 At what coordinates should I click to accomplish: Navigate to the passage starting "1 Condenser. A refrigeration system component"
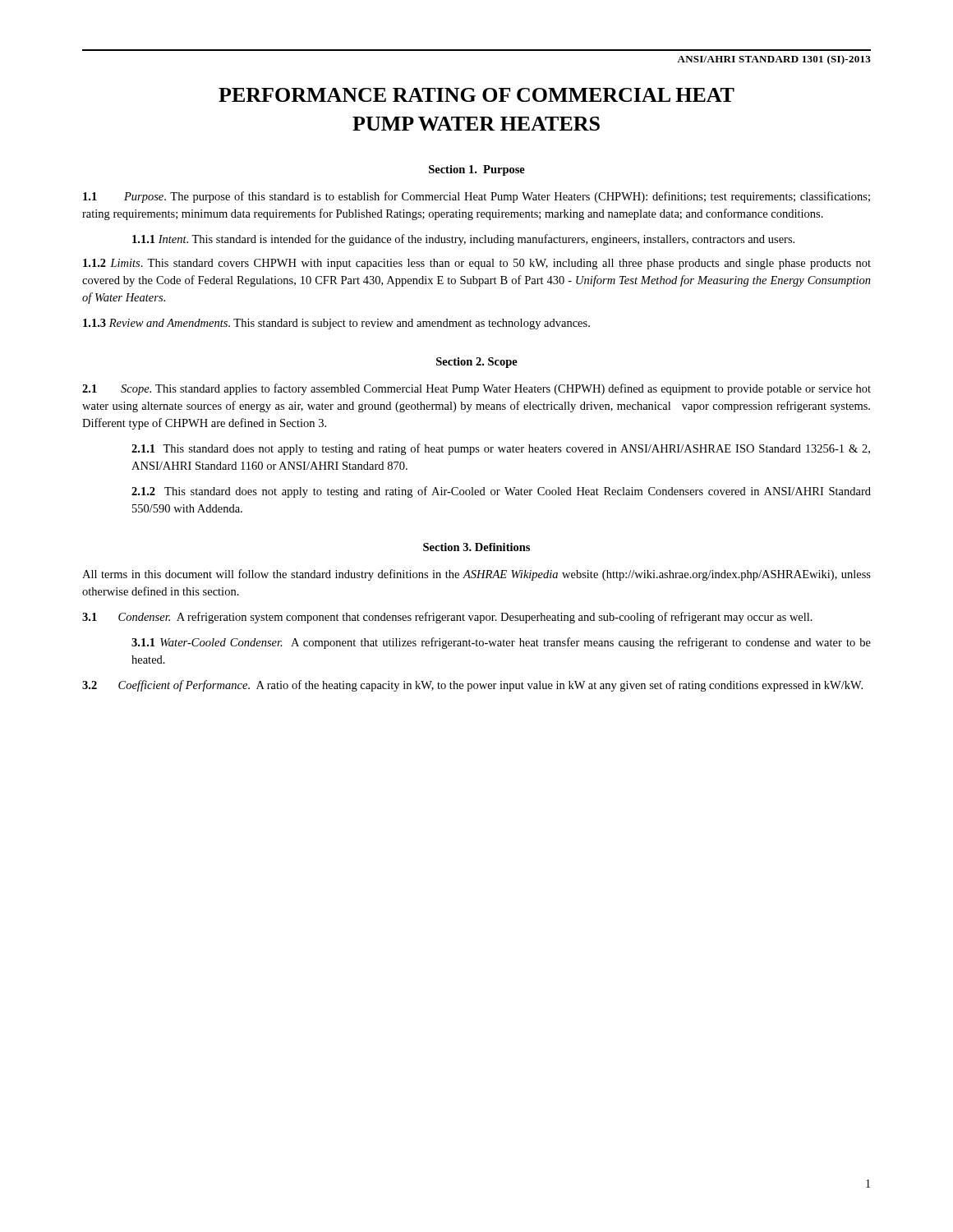(448, 617)
